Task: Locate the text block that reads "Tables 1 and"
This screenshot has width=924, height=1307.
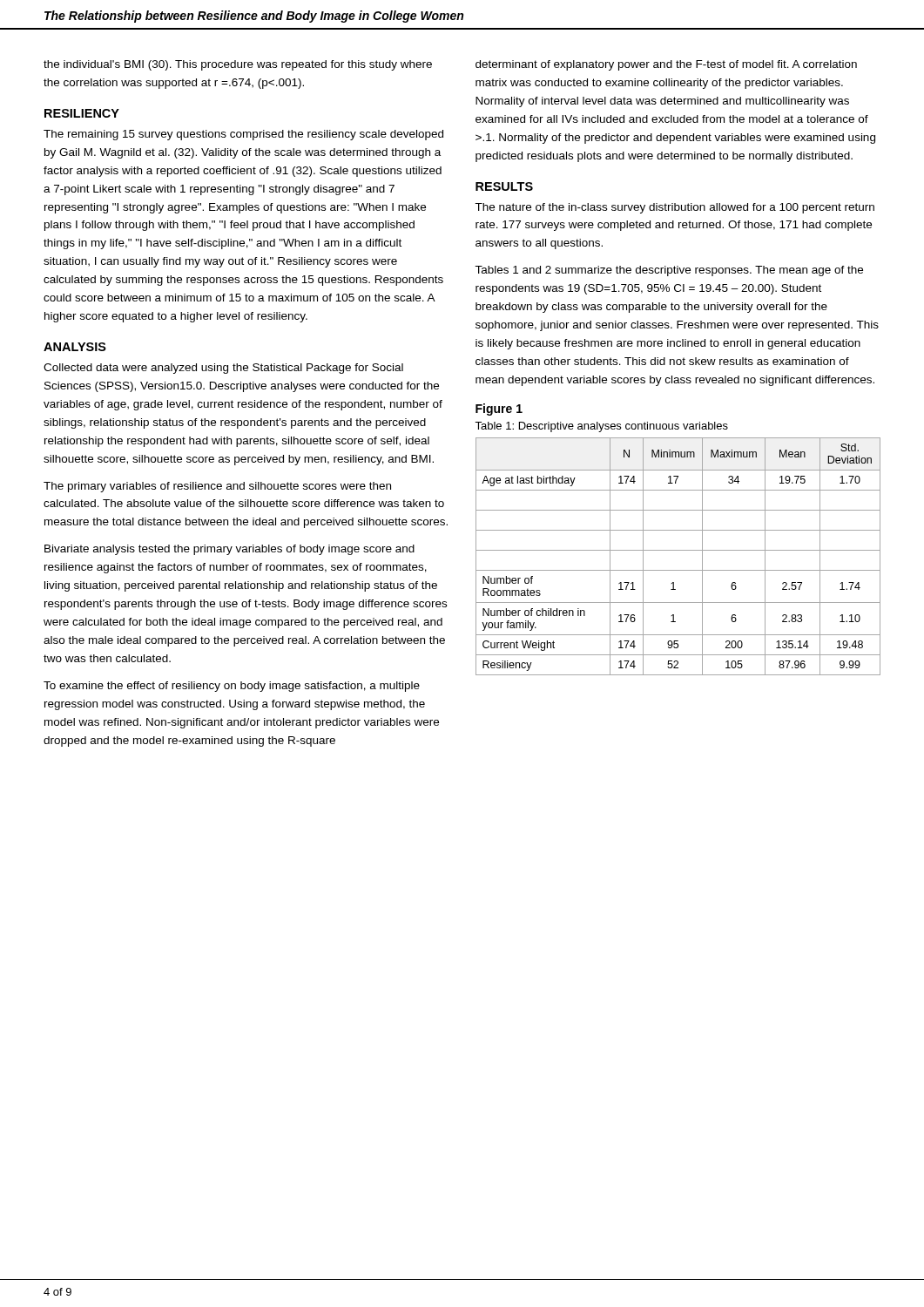Action: pos(677,325)
